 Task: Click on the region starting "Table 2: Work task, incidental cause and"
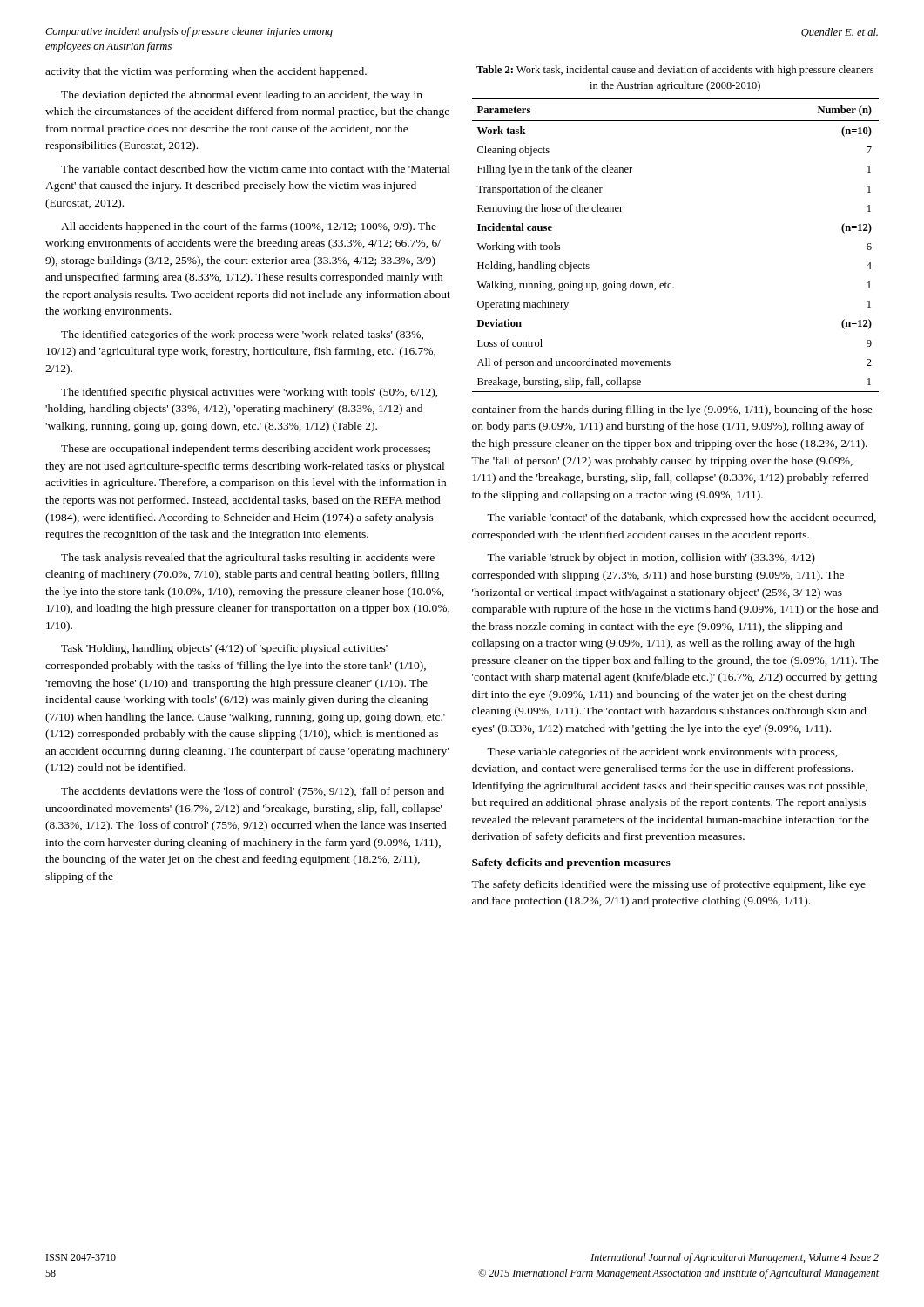675,77
